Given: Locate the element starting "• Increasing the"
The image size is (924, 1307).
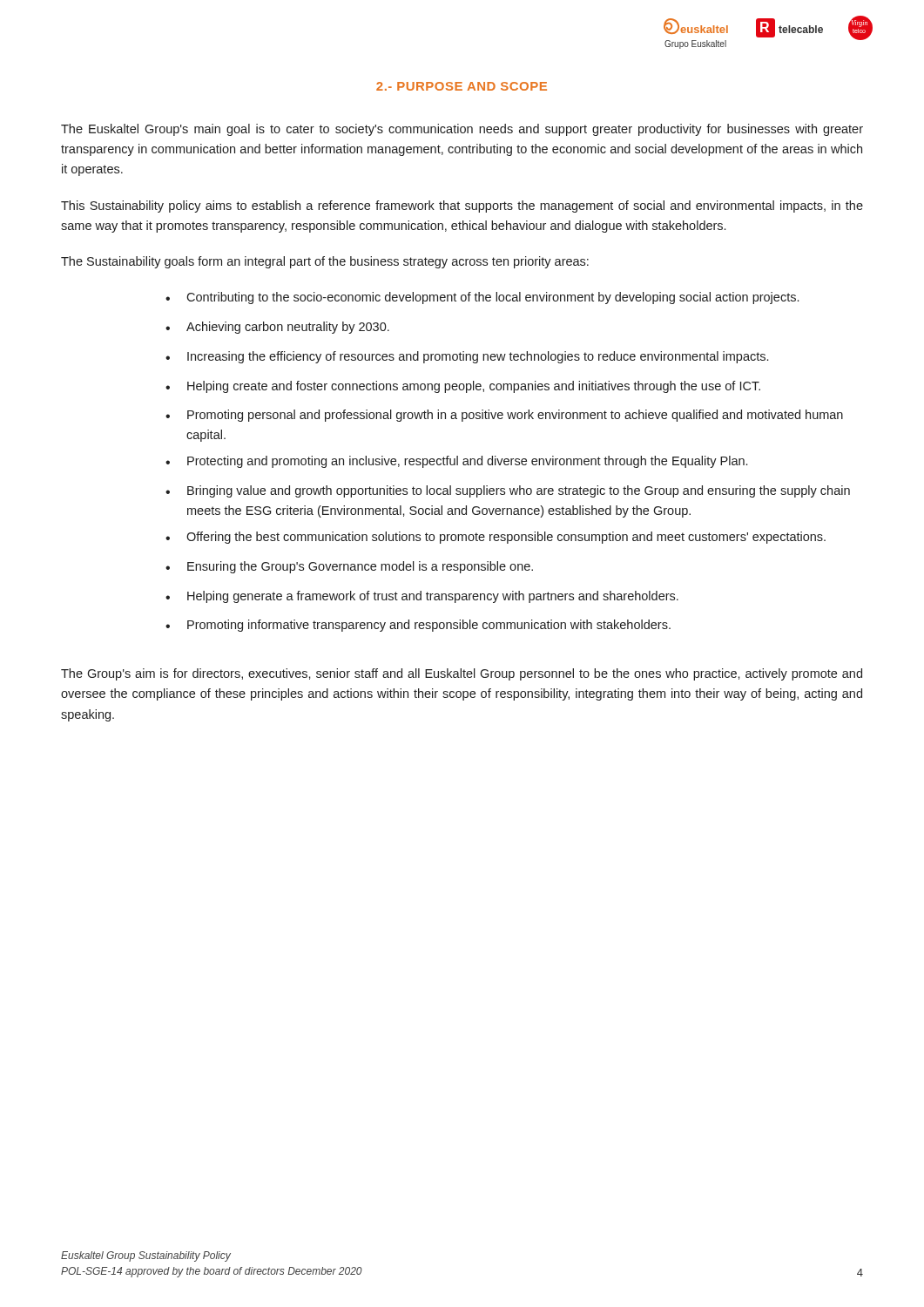Looking at the screenshot, I should (x=514, y=358).
